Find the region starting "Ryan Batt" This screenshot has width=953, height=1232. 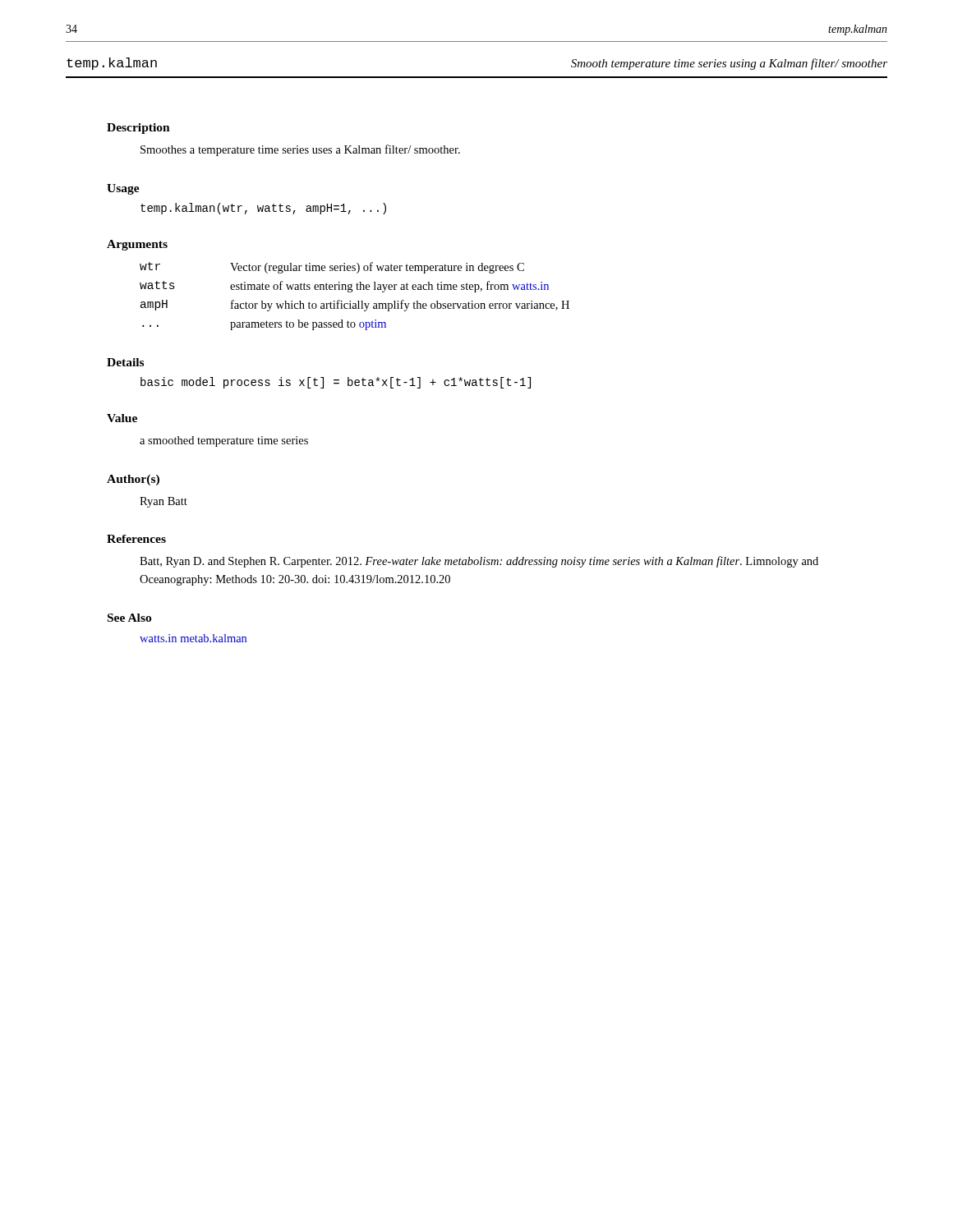(163, 501)
